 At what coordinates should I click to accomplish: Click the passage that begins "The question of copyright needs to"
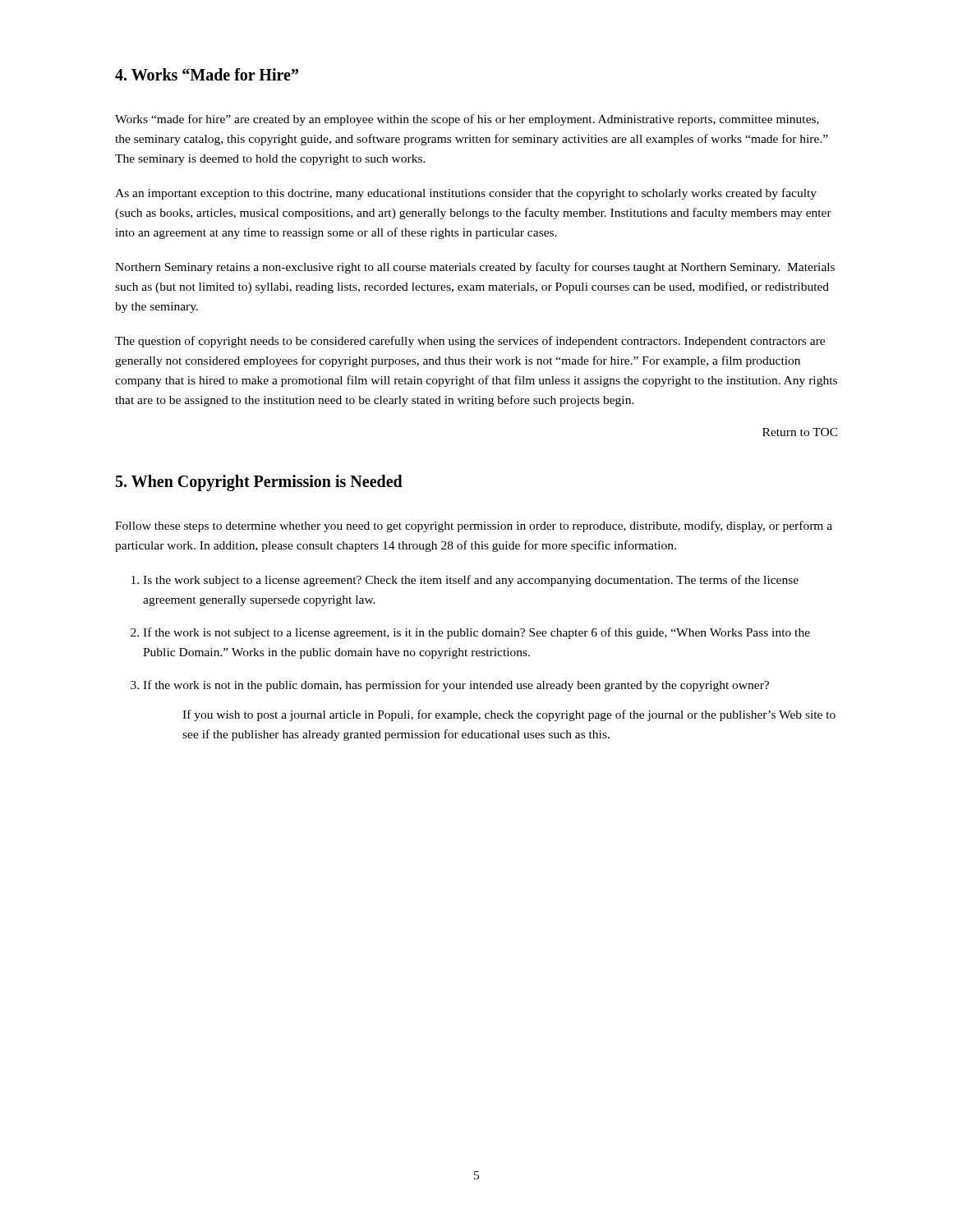coord(476,371)
